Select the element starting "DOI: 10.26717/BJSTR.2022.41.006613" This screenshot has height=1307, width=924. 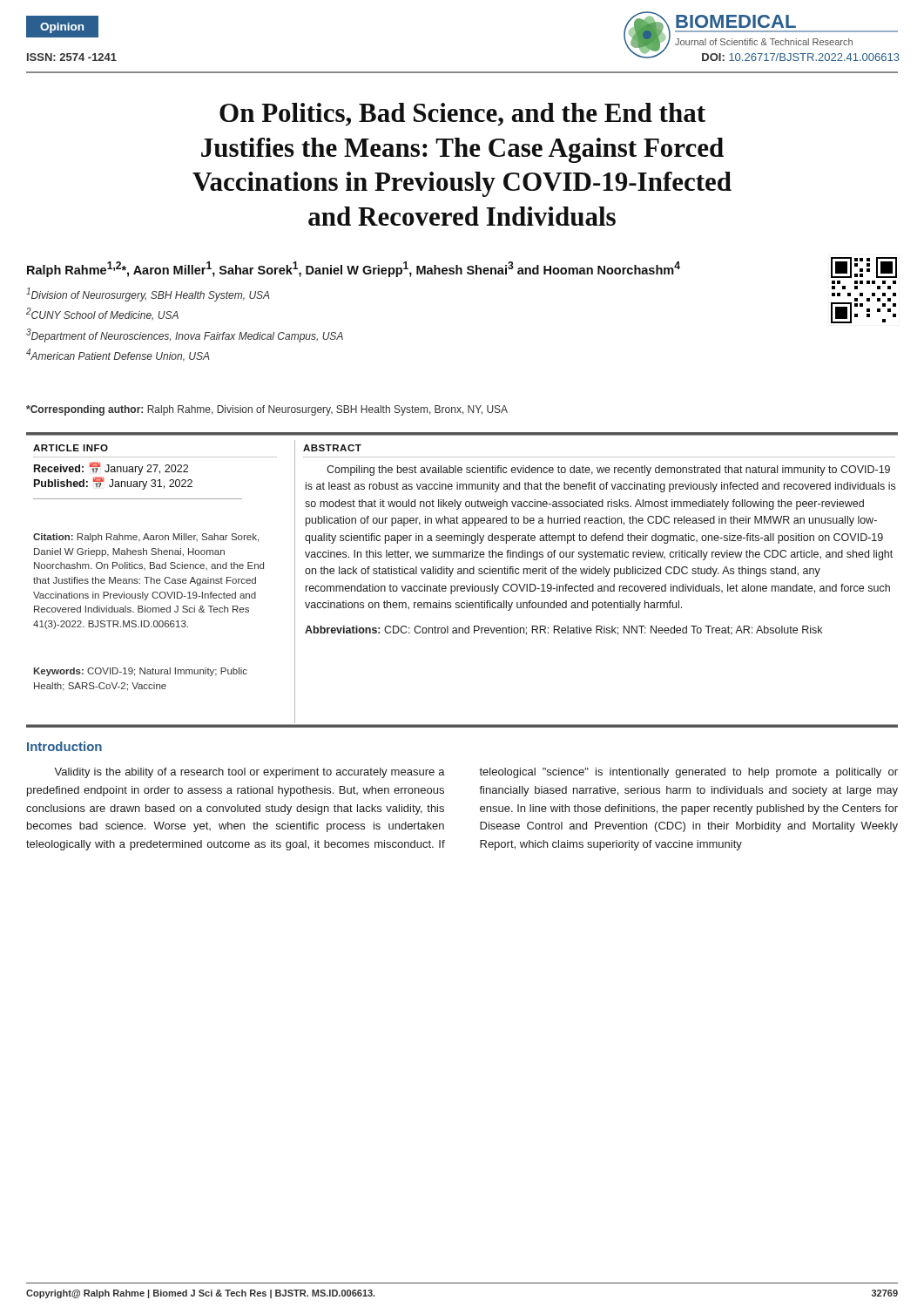point(800,57)
